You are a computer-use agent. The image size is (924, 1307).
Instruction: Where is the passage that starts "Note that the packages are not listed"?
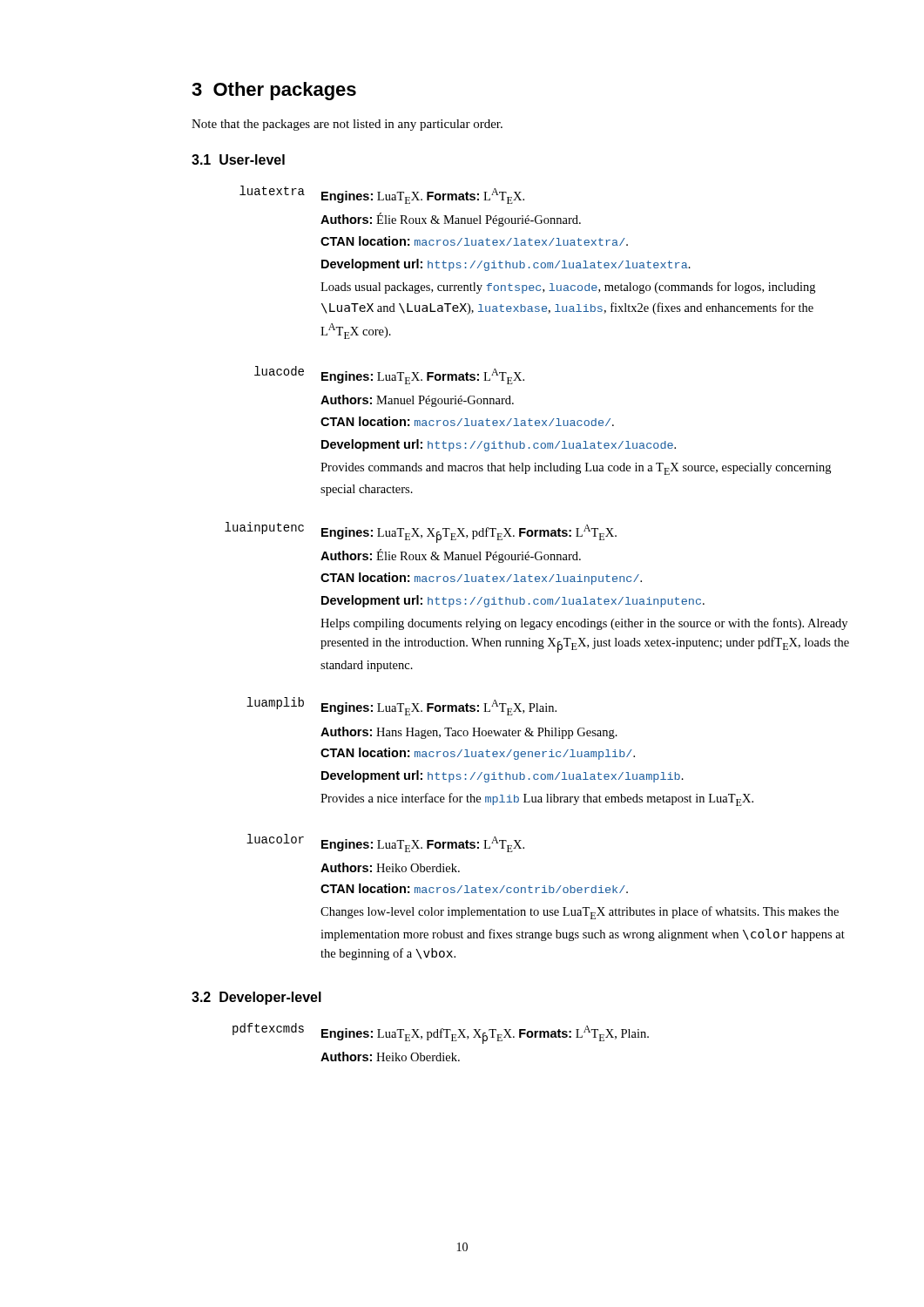tap(347, 124)
